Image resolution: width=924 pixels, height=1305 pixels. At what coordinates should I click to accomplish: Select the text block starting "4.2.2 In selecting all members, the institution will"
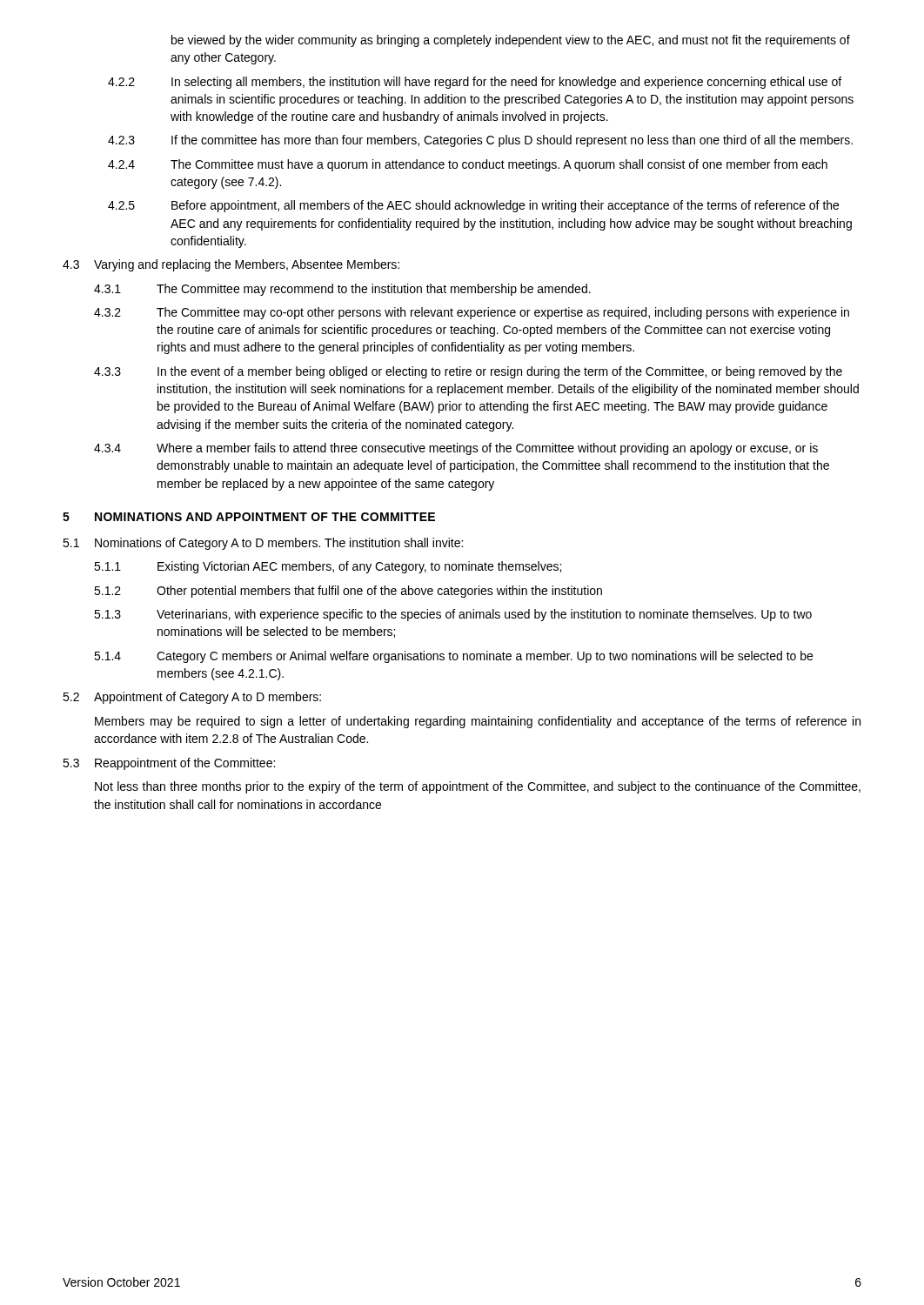point(462,99)
